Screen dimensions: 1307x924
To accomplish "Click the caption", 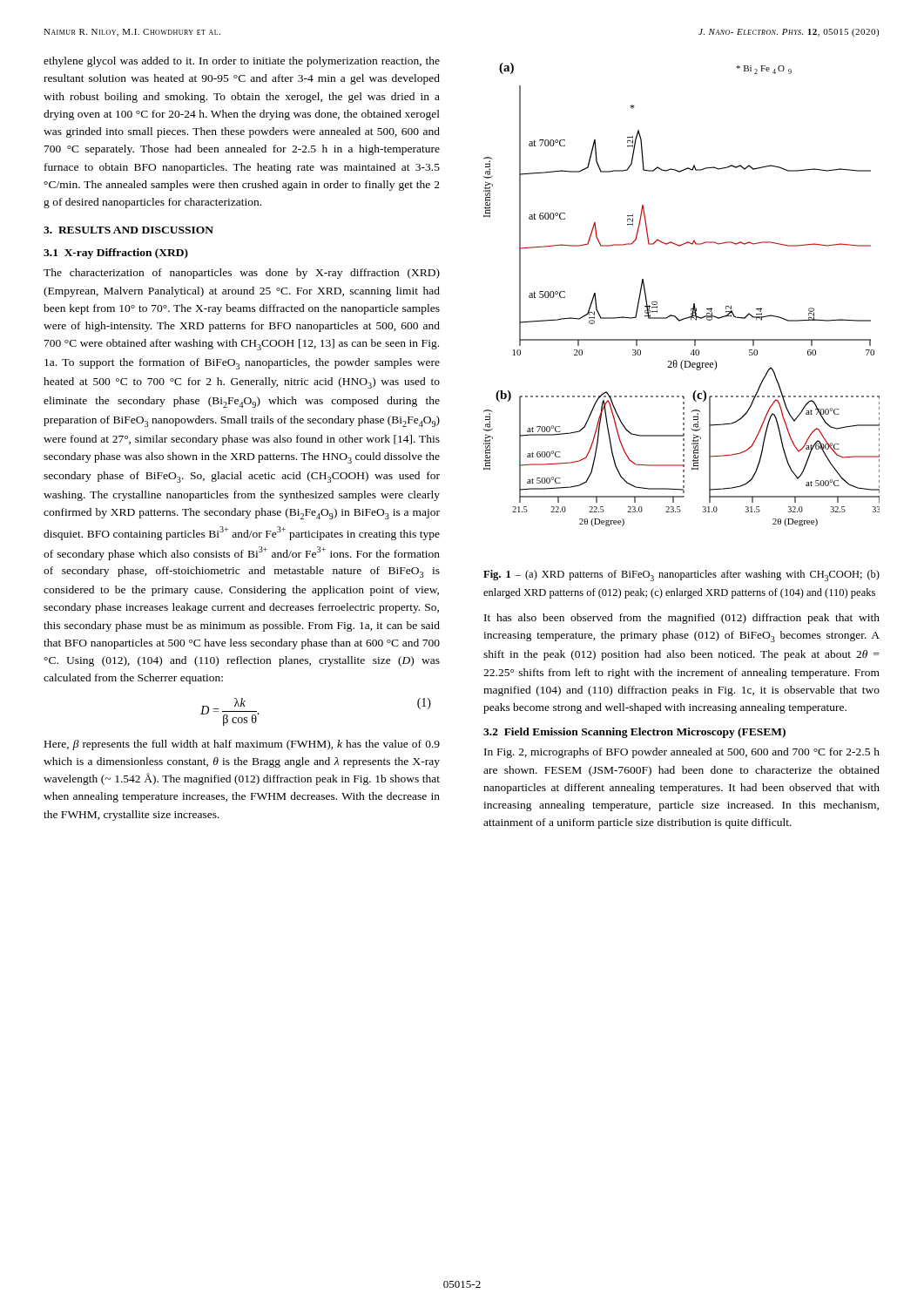I will point(681,583).
